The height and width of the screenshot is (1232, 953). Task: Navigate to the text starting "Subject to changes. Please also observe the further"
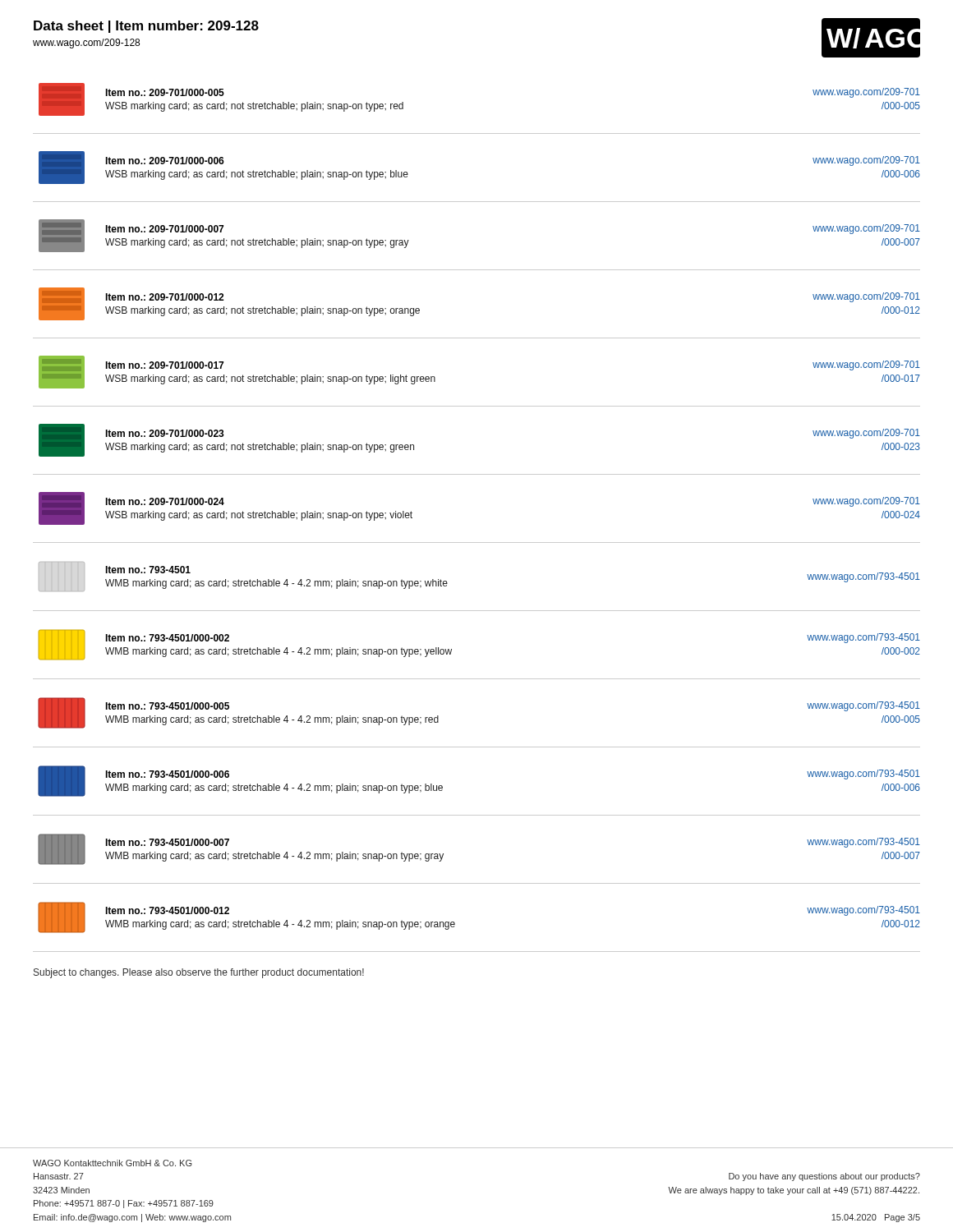tap(199, 972)
